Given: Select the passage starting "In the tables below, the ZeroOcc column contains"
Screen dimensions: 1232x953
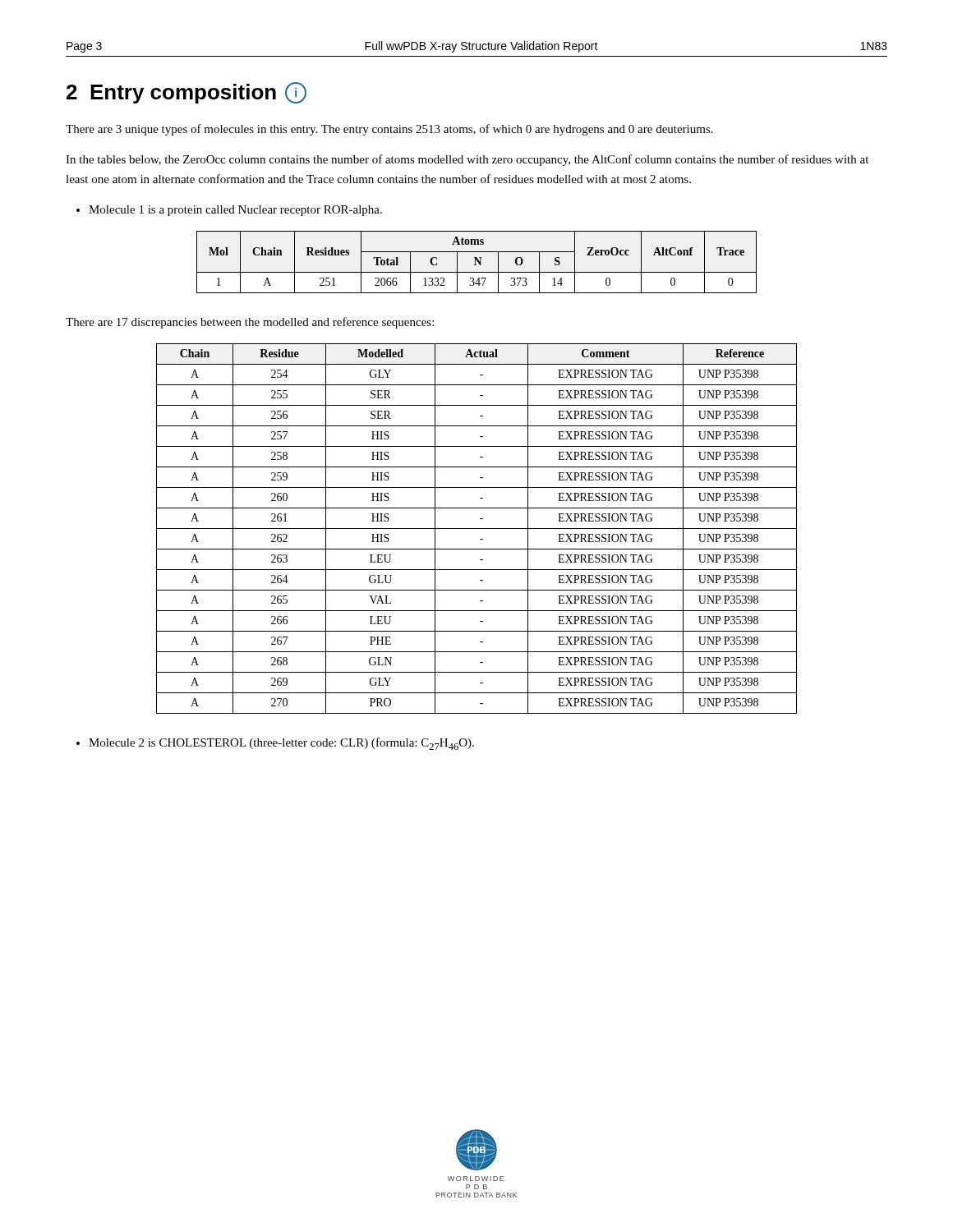Looking at the screenshot, I should point(476,170).
